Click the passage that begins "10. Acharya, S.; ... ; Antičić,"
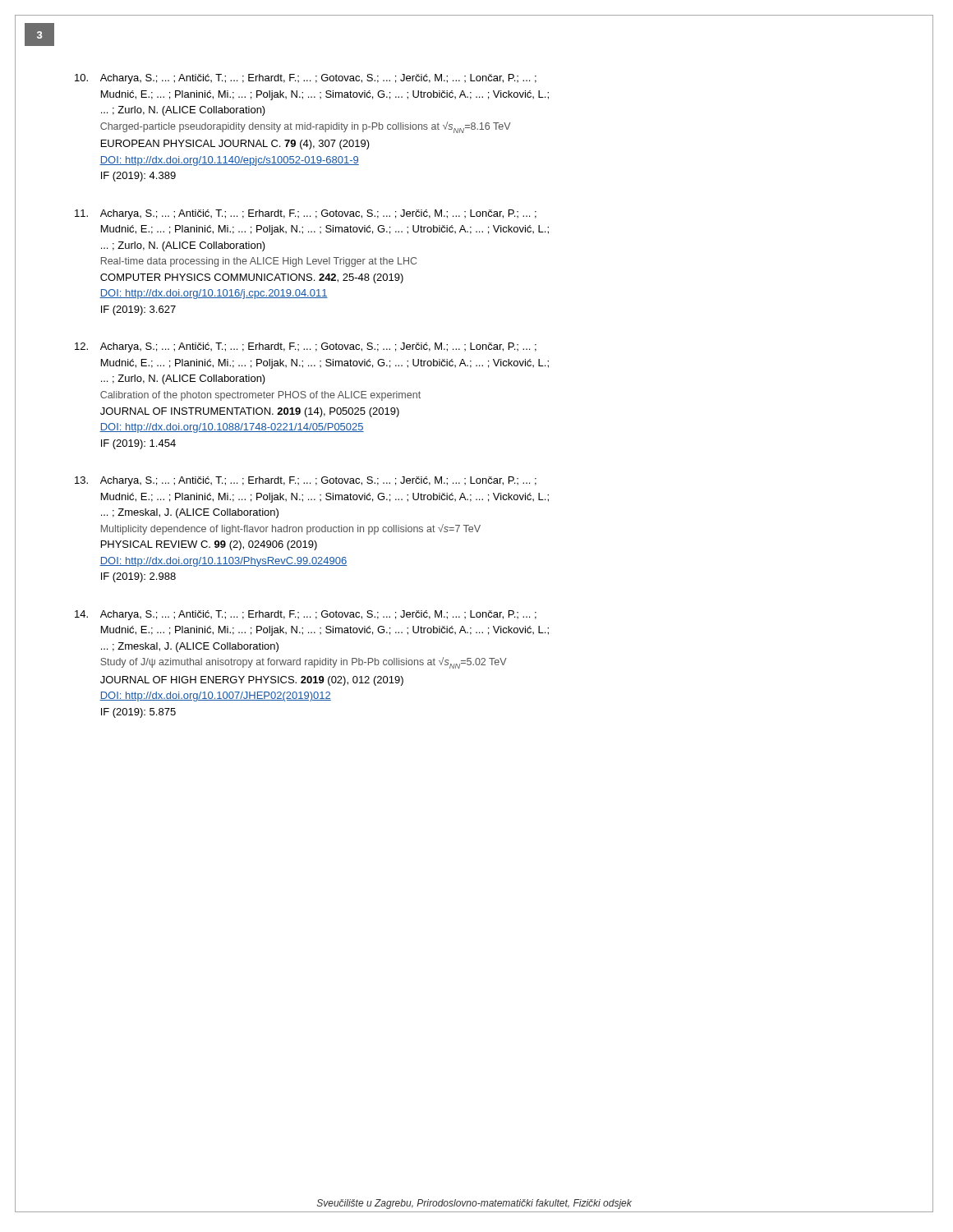Viewport: 953px width, 1232px height. pos(481,127)
